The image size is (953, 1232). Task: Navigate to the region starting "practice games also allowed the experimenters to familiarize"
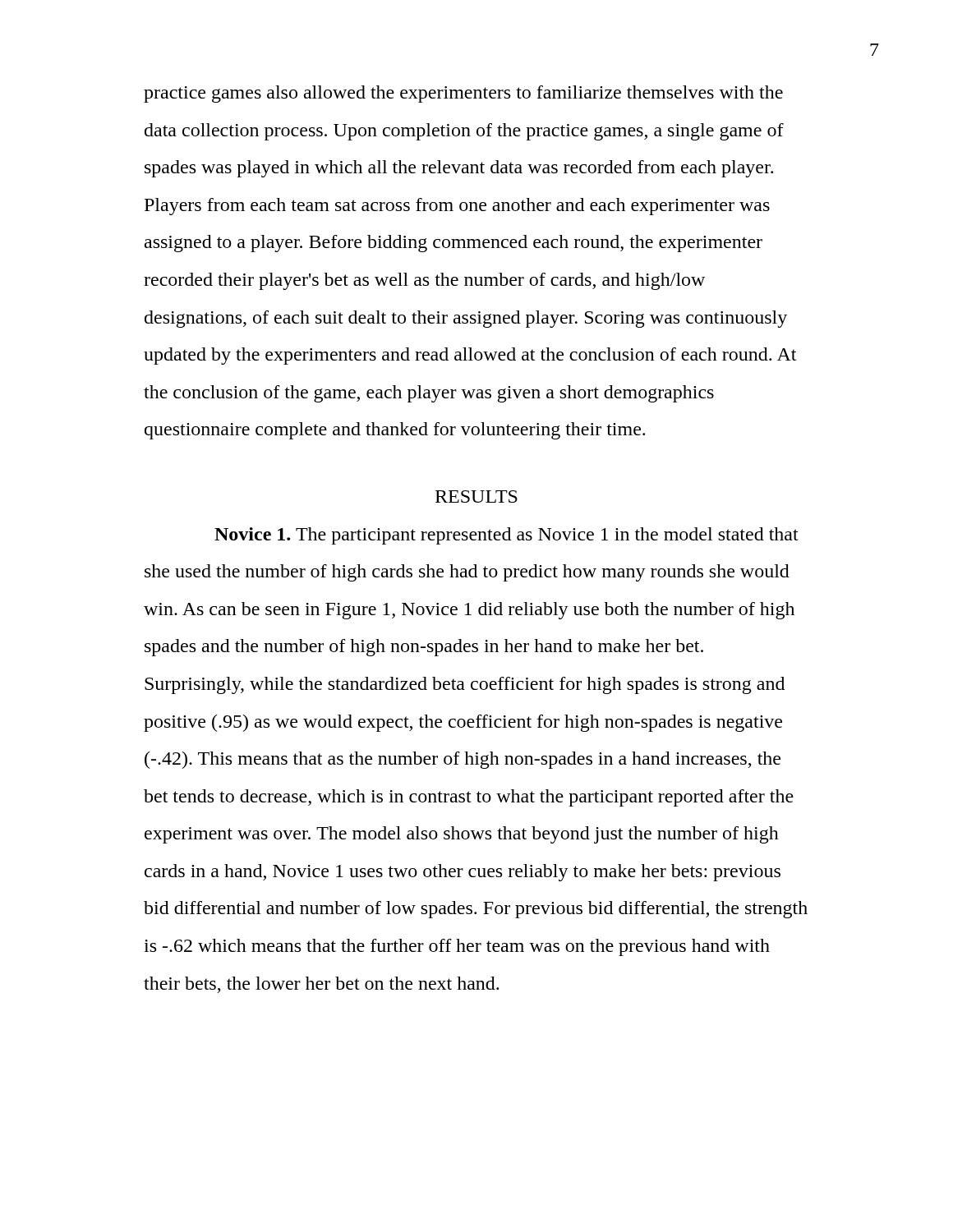(x=463, y=94)
